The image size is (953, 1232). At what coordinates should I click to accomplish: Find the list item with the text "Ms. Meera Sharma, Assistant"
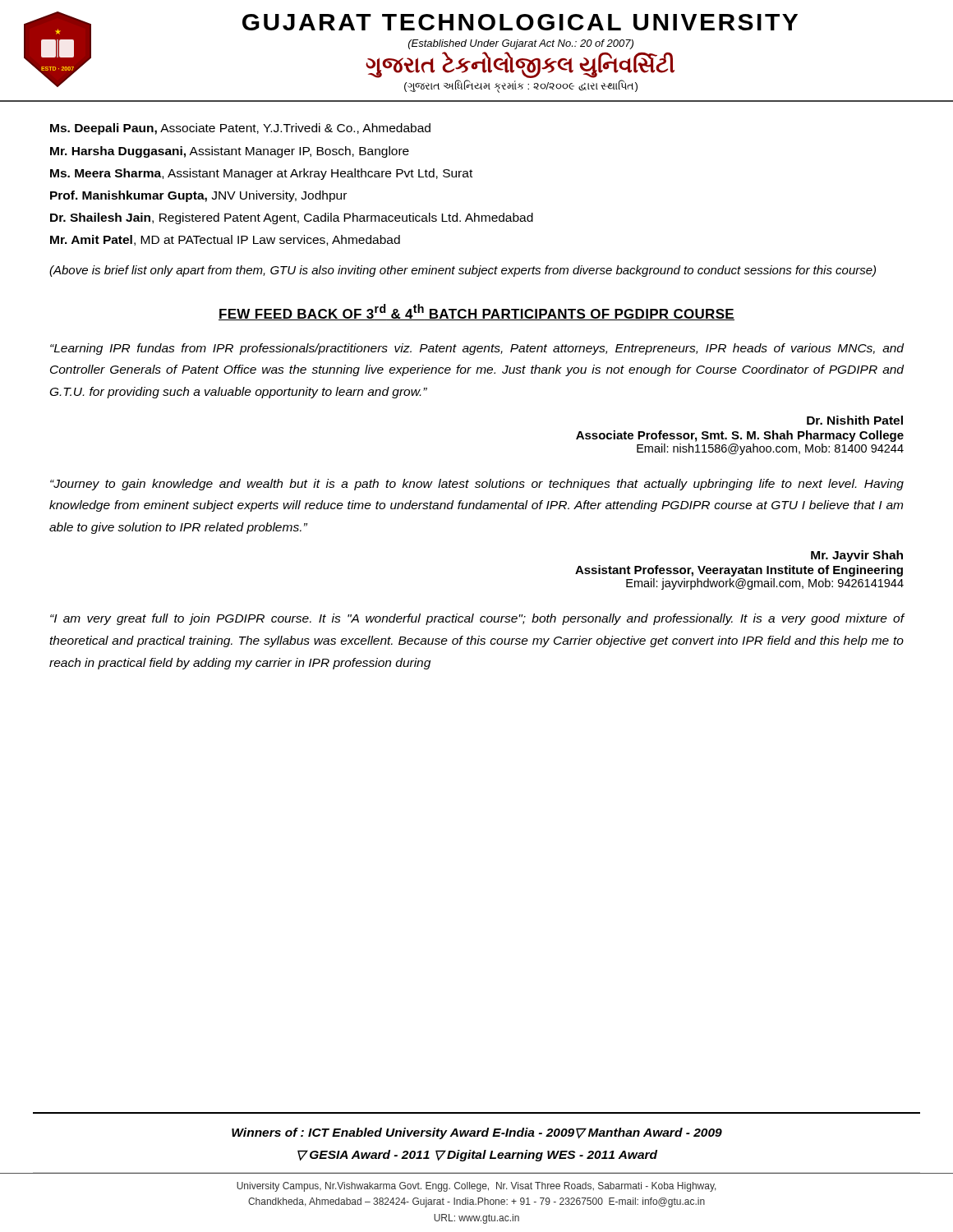(261, 173)
